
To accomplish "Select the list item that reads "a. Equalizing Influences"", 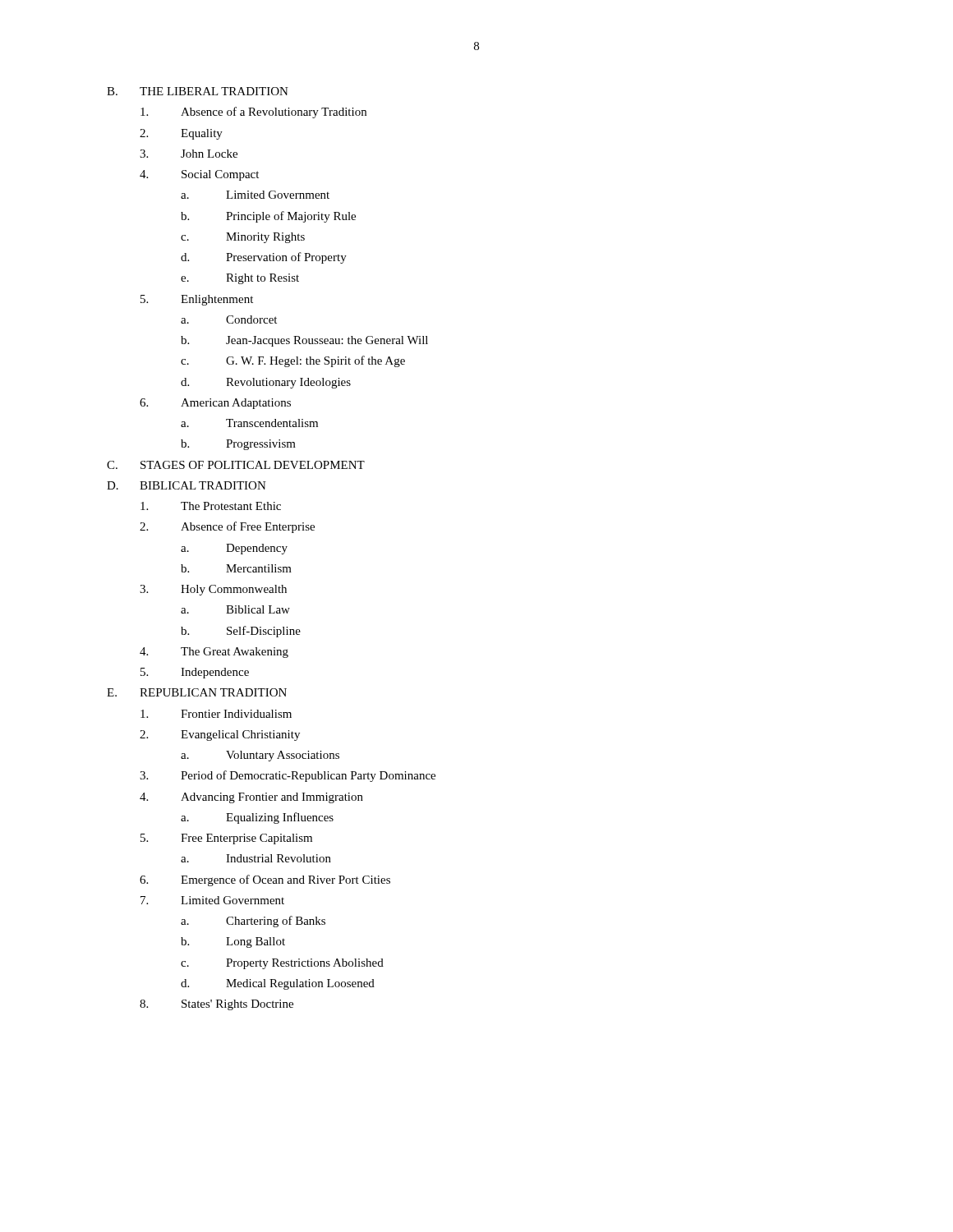I will pyautogui.click(x=220, y=817).
